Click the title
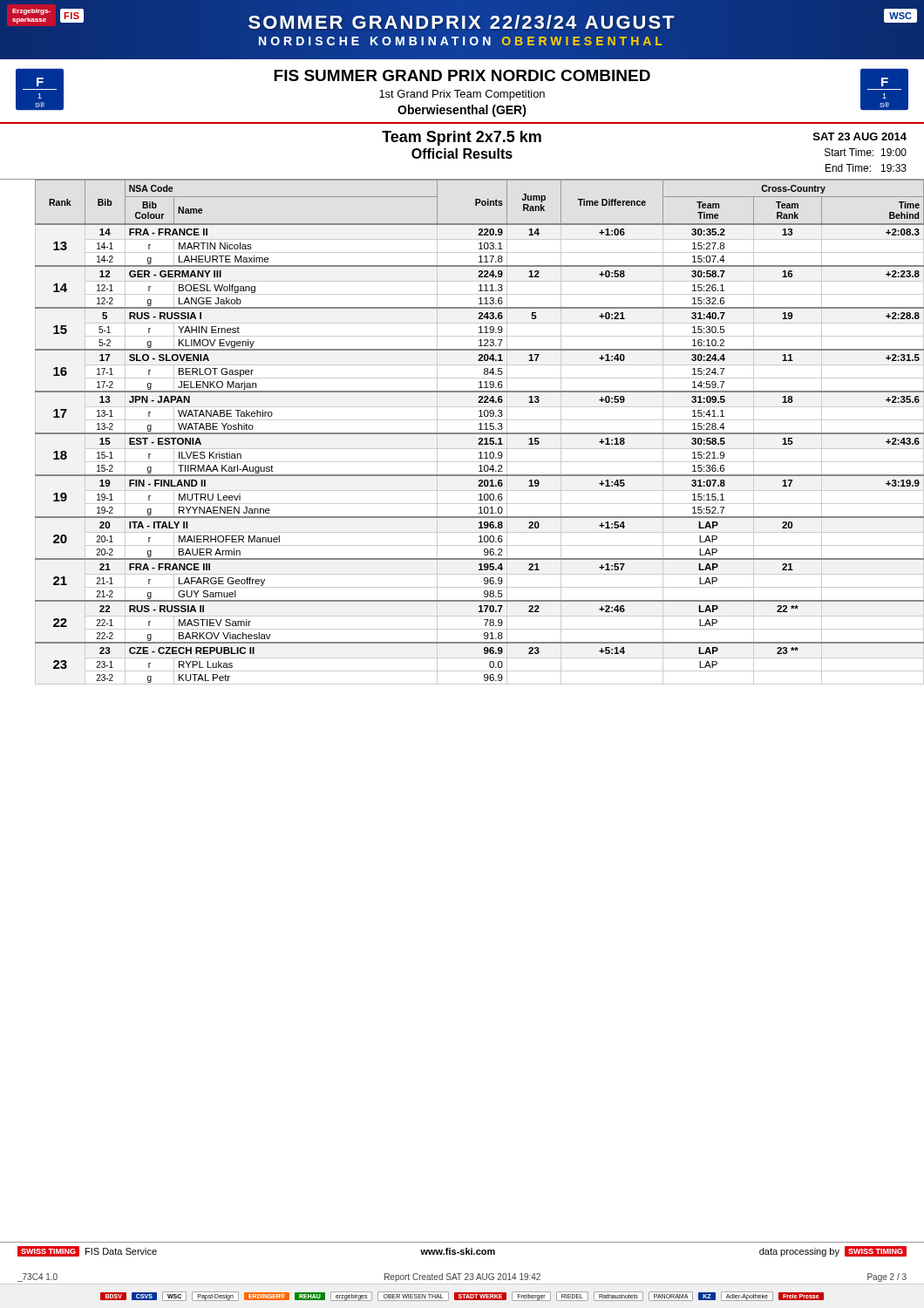 click(x=462, y=91)
